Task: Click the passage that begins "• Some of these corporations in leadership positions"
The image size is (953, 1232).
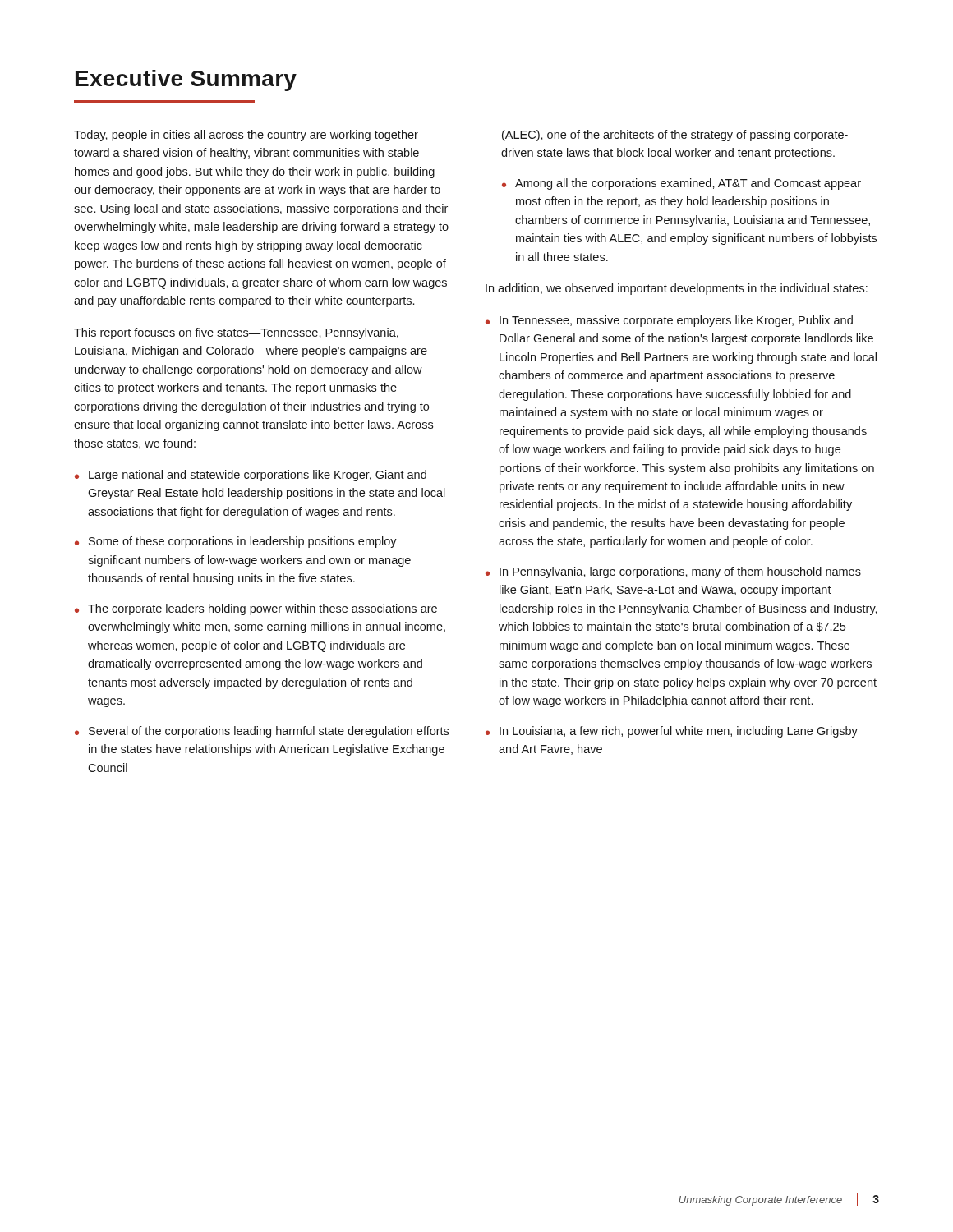Action: click(263, 560)
